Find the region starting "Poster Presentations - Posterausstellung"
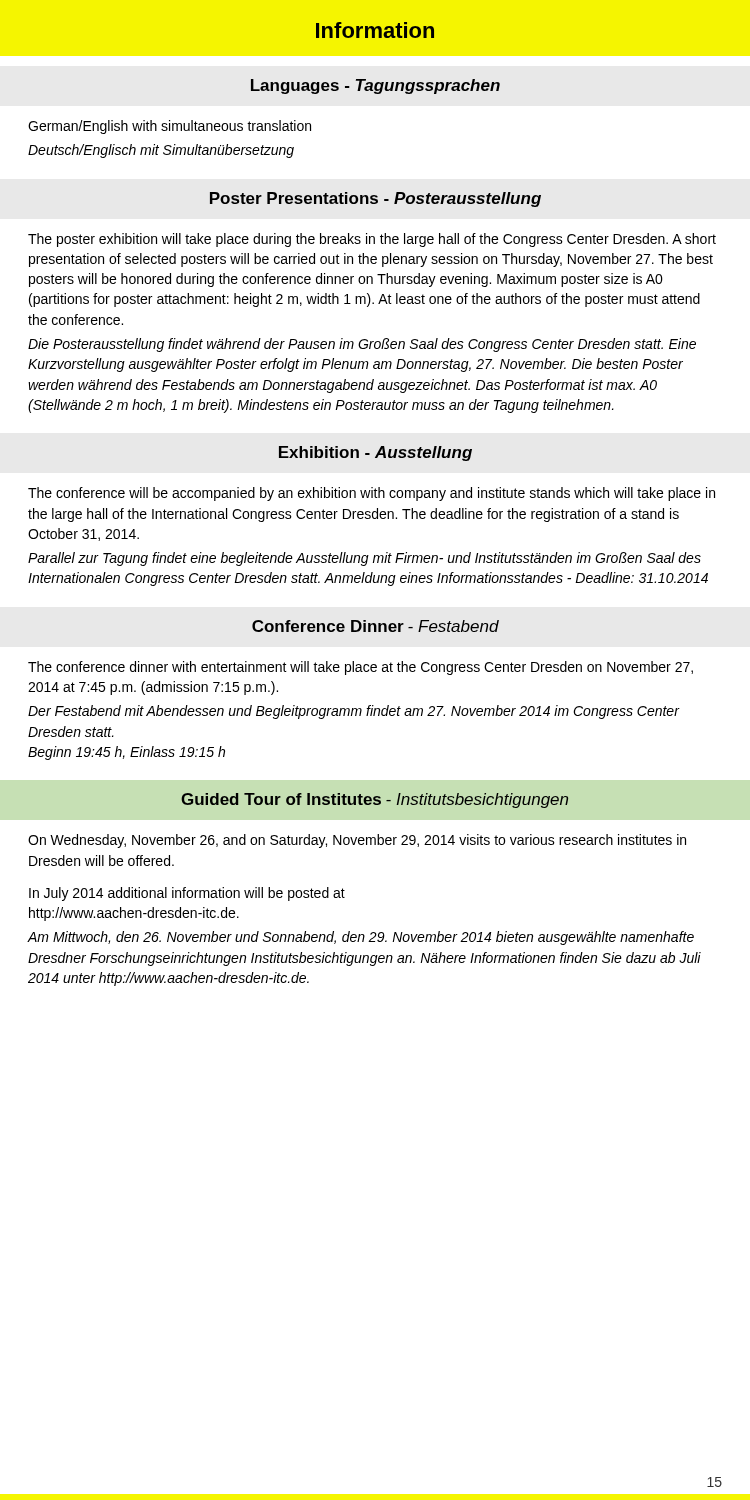 [375, 198]
